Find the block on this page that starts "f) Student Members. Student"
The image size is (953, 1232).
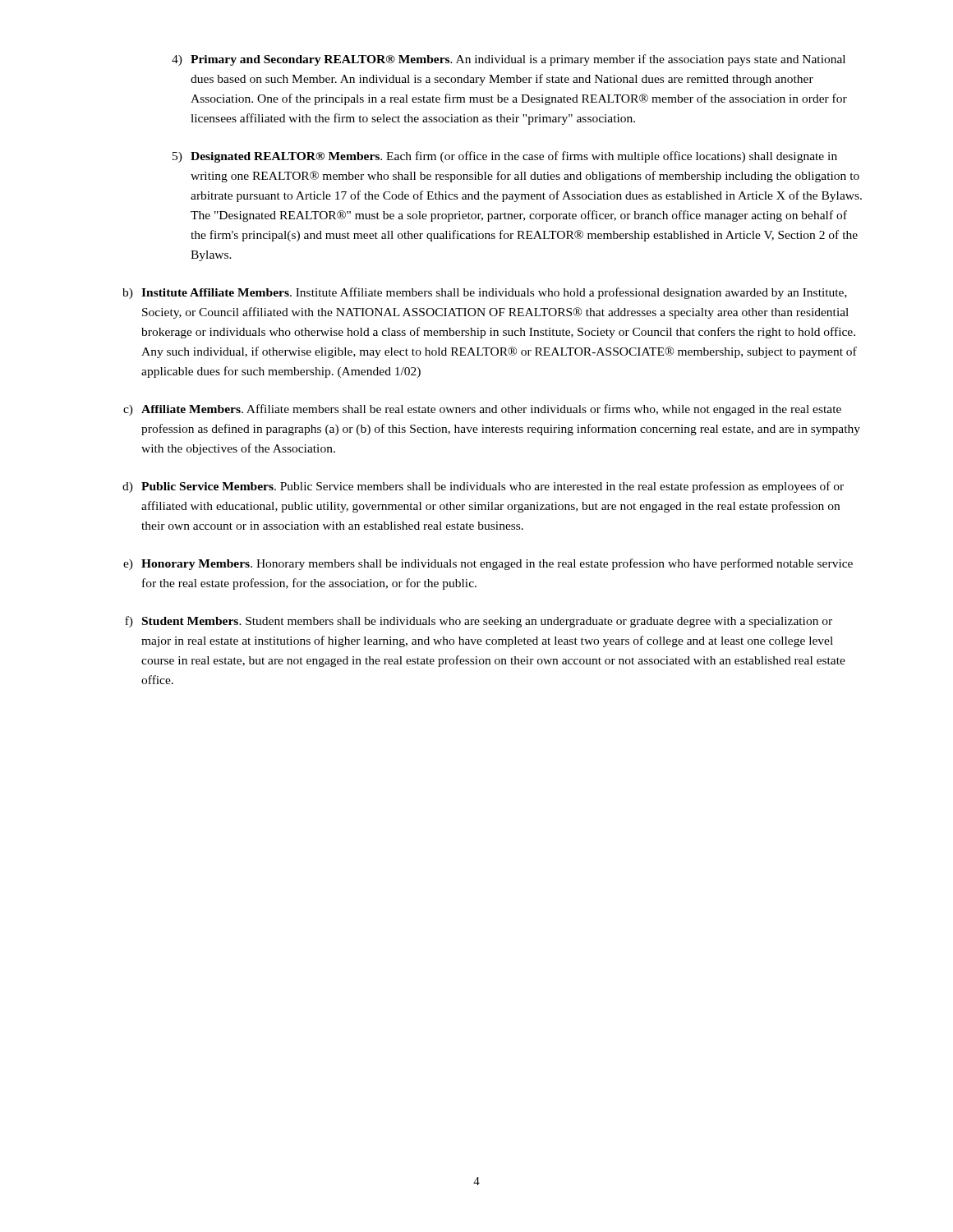tap(476, 651)
